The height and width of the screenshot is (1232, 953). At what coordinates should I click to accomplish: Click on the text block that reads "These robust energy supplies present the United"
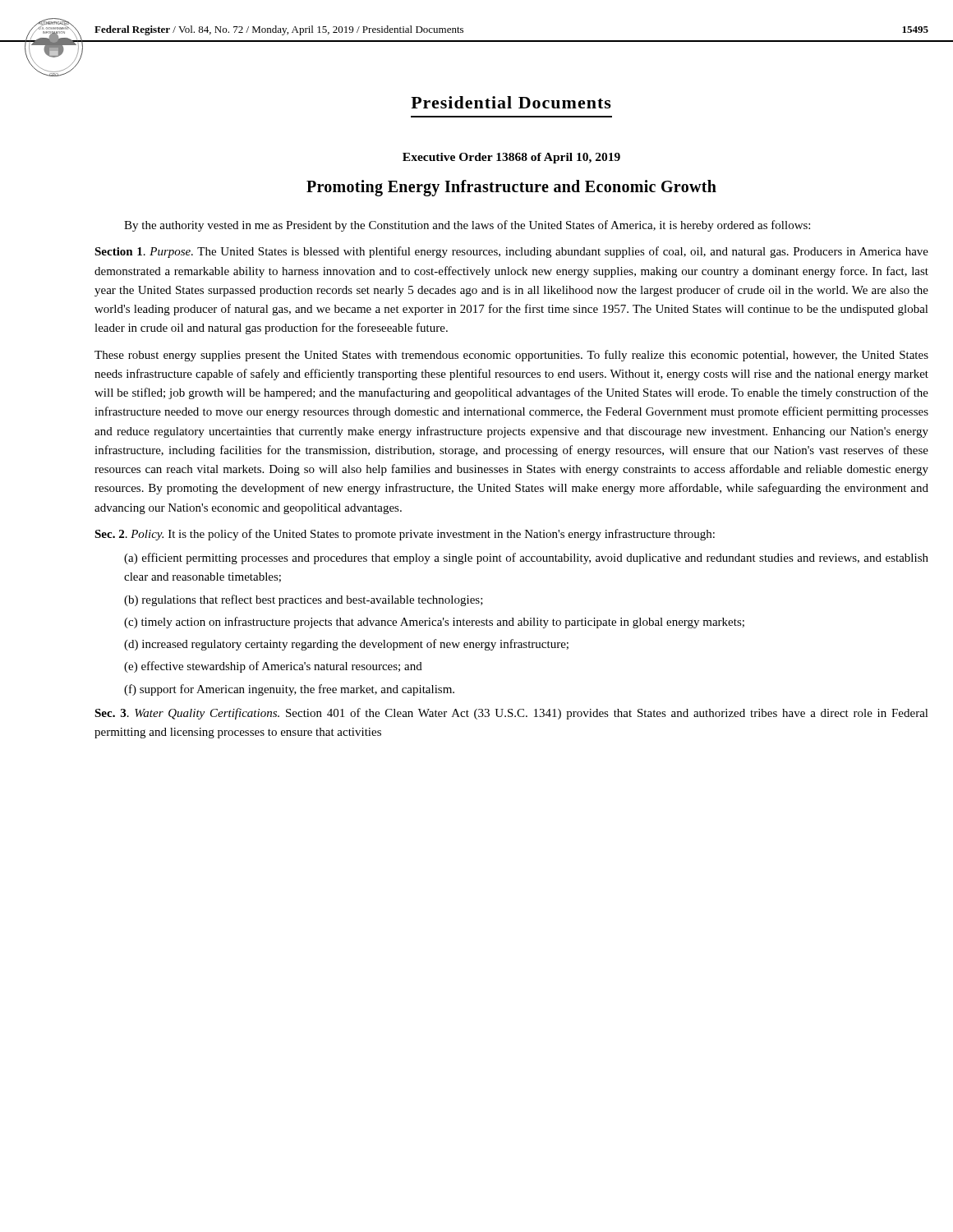[x=511, y=431]
